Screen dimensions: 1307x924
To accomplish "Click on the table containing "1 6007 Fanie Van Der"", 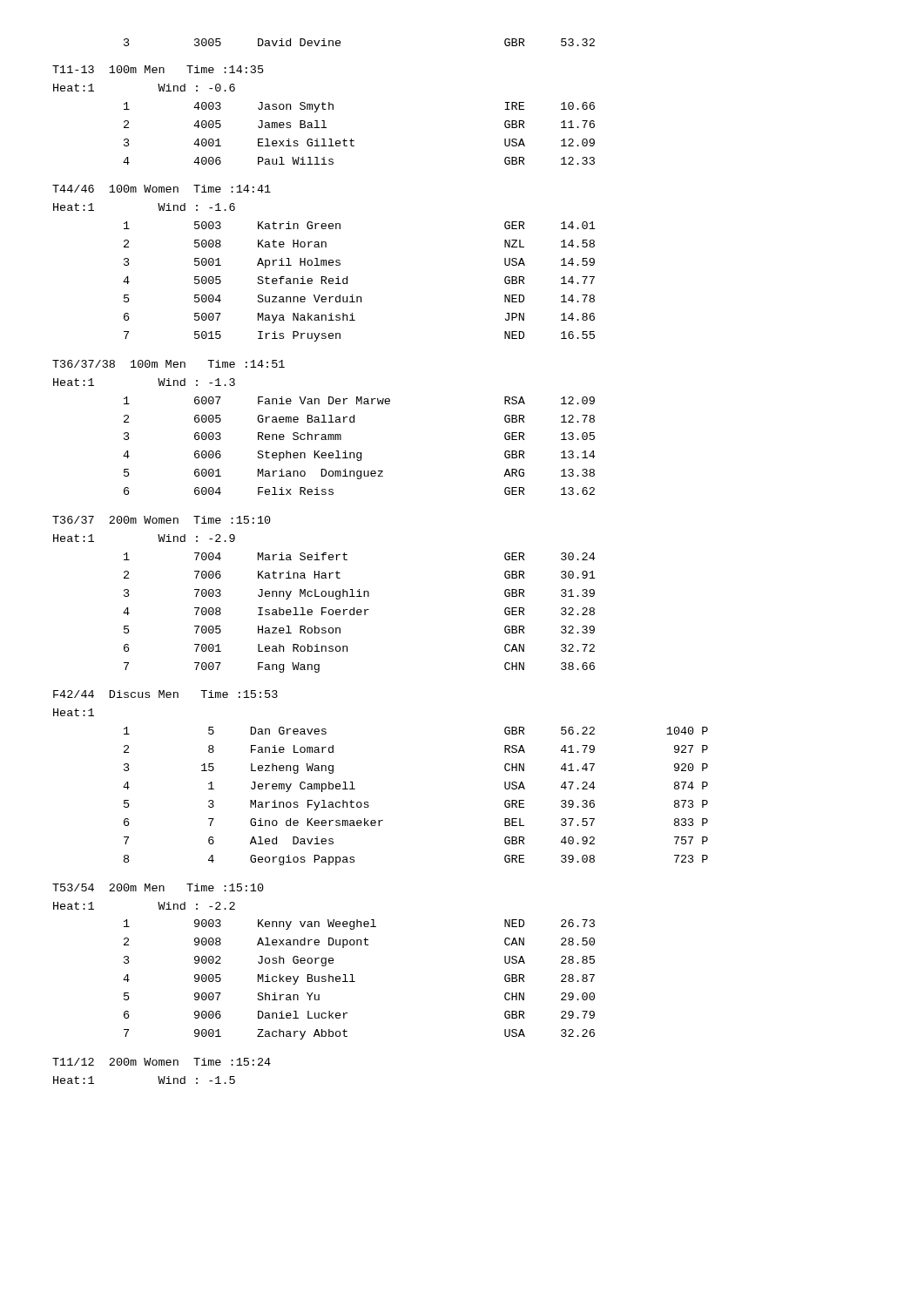I will coord(462,447).
